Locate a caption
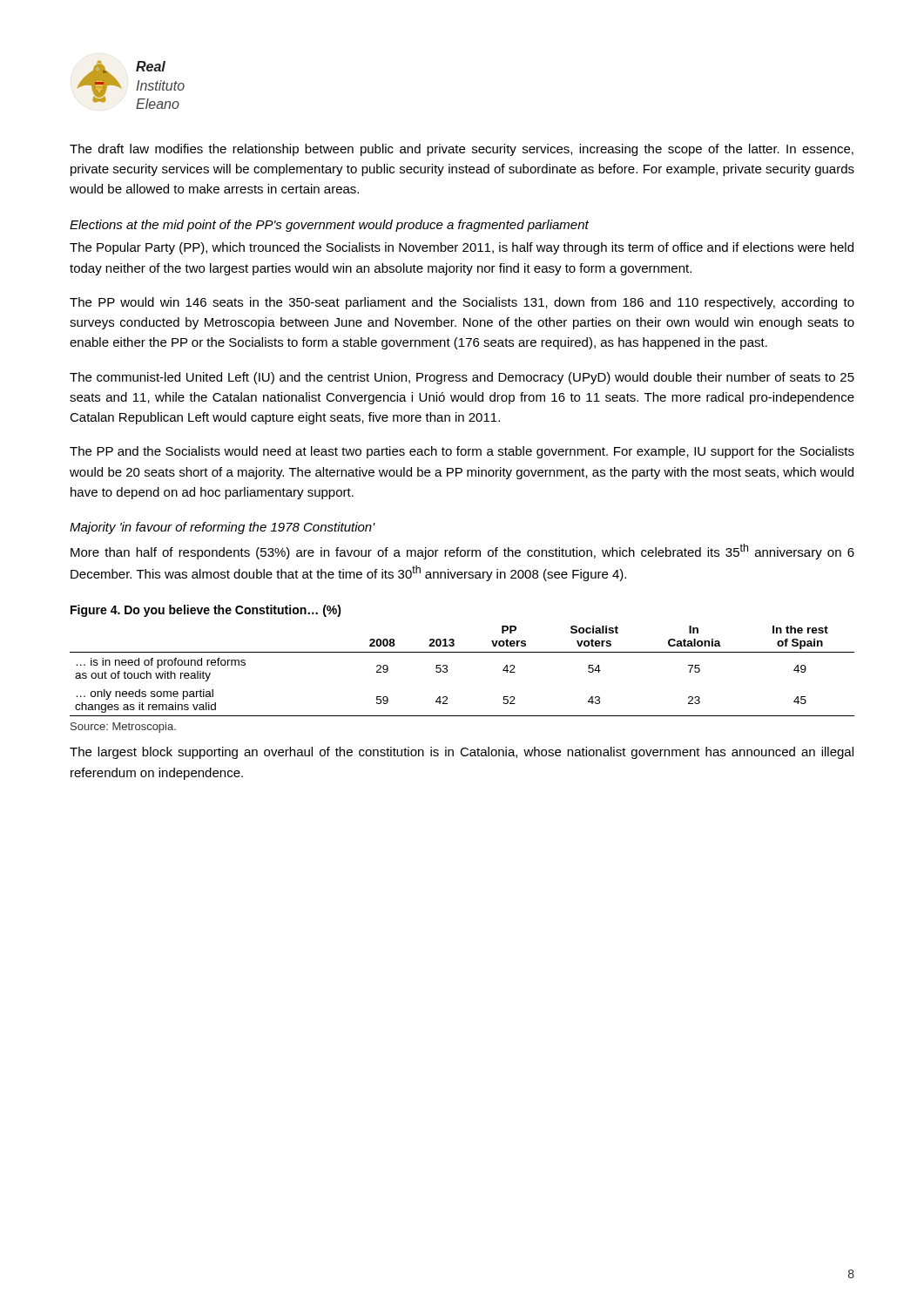This screenshot has width=924, height=1307. tap(205, 610)
